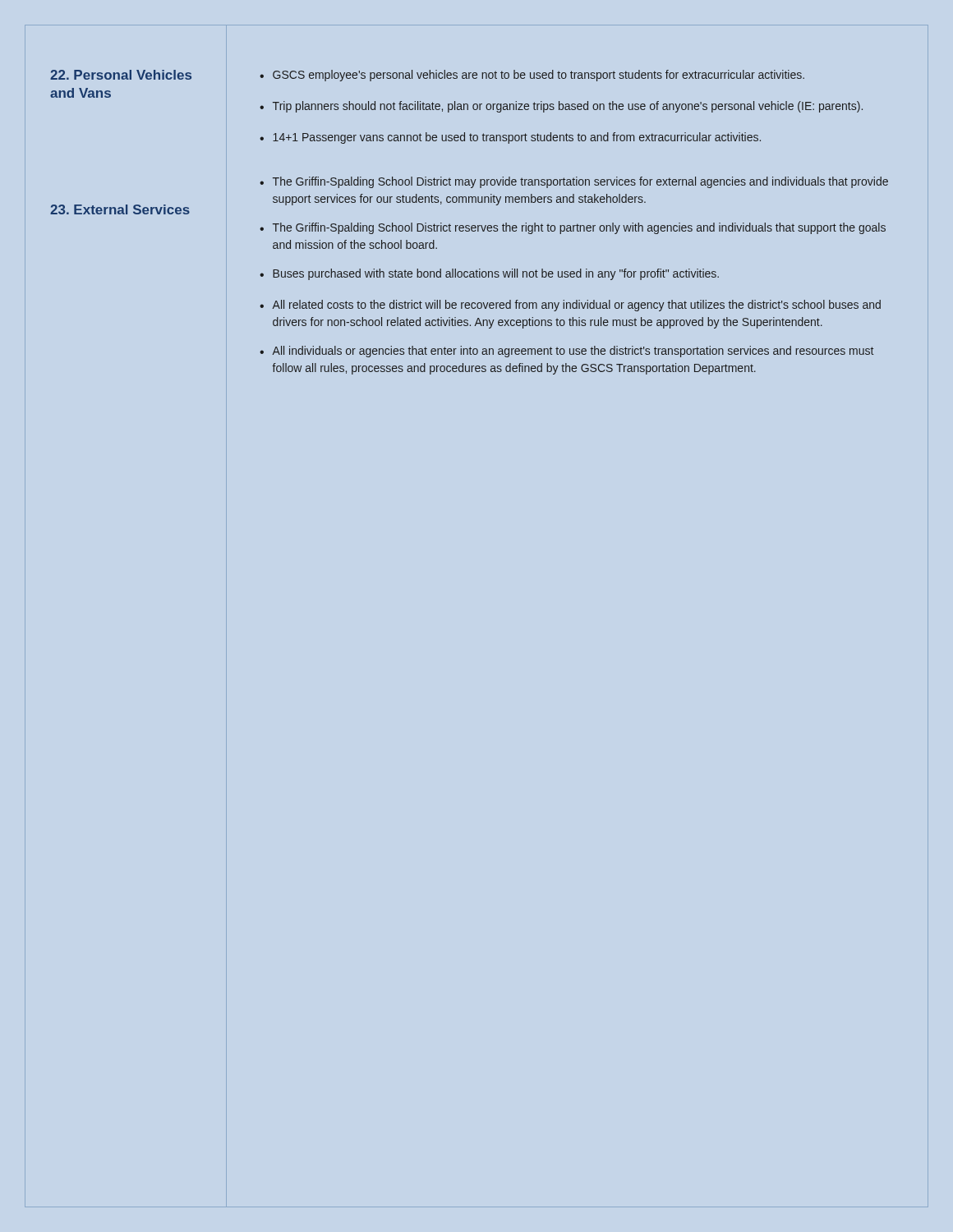The width and height of the screenshot is (953, 1232).
Task: Navigate to the passage starting "22. Personal Vehicles and"
Action: (x=121, y=84)
